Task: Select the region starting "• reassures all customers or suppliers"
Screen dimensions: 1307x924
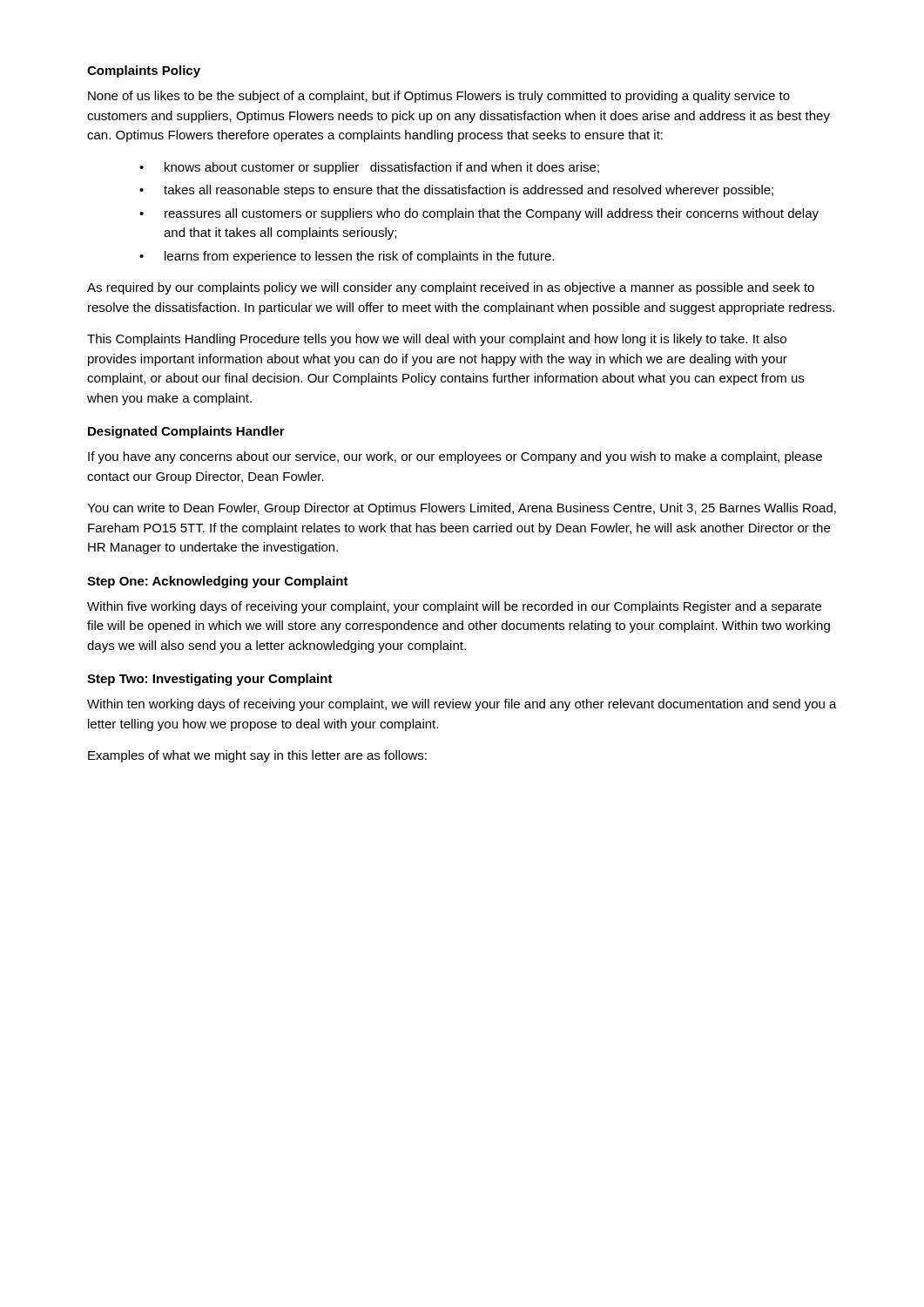Action: (x=488, y=223)
